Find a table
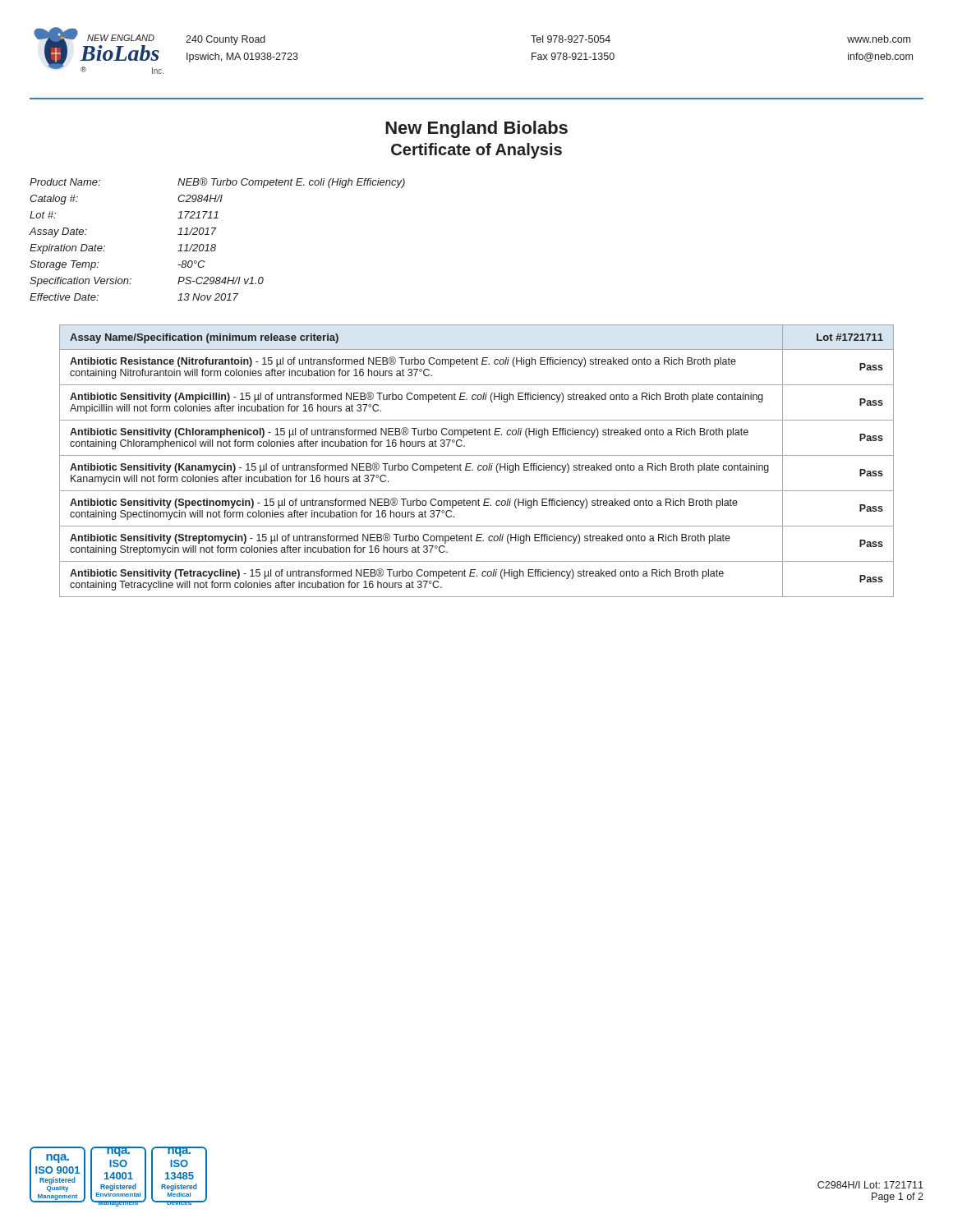Viewport: 953px width, 1232px height. (x=476, y=461)
